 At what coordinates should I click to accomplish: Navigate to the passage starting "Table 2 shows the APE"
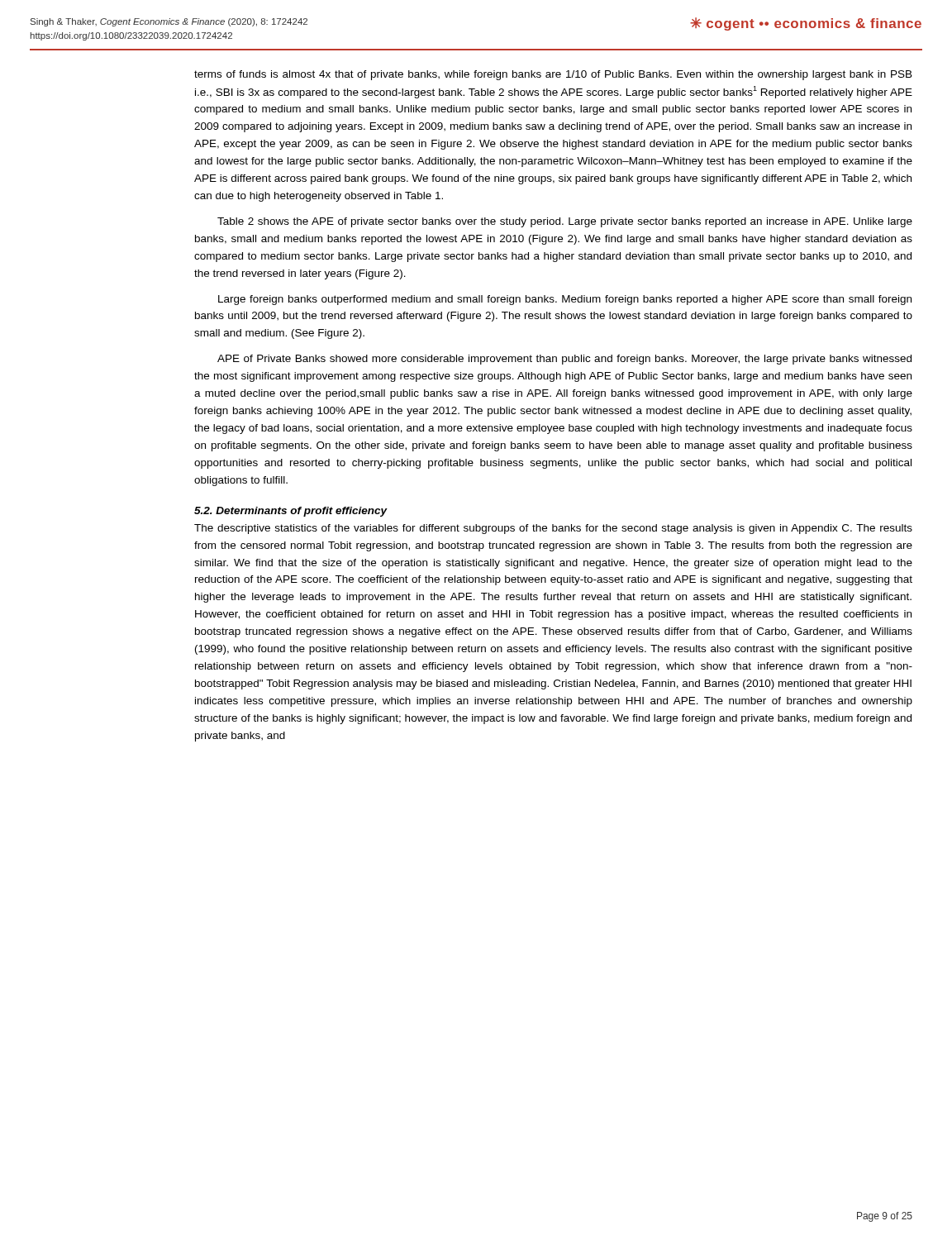point(553,247)
